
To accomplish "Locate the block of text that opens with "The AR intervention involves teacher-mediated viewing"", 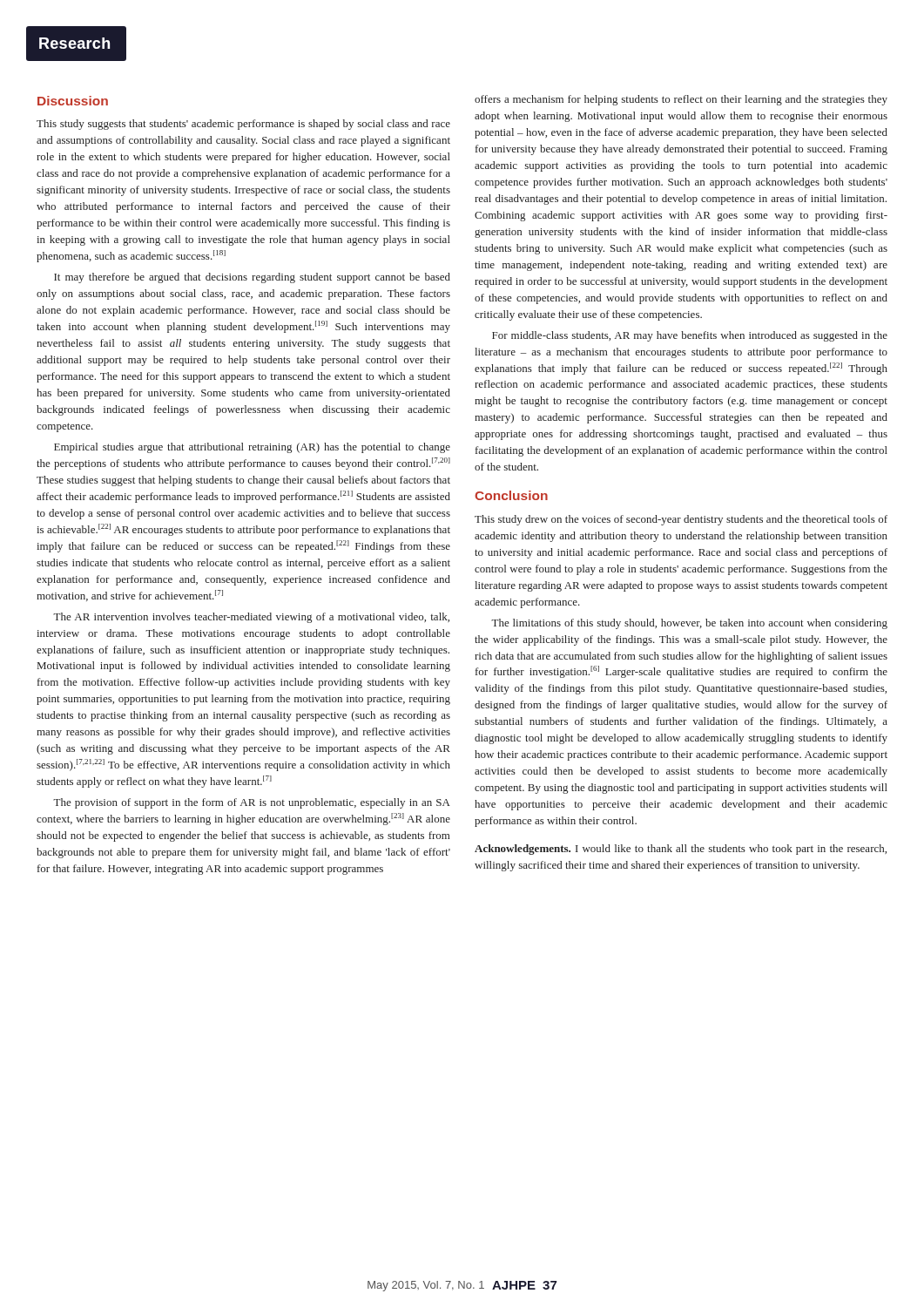I will [243, 700].
